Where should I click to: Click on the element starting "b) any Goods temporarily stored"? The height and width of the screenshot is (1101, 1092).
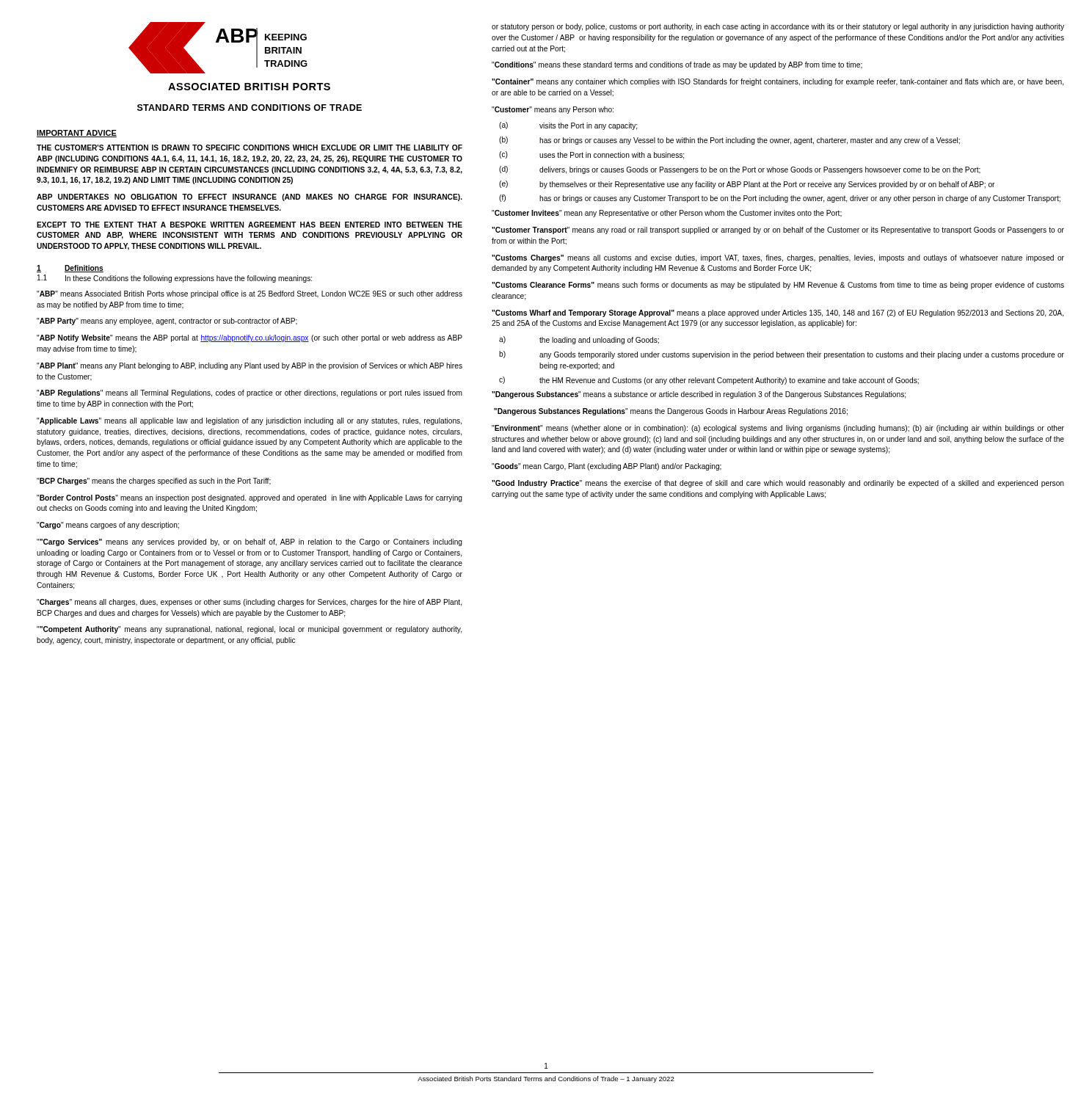click(x=778, y=361)
